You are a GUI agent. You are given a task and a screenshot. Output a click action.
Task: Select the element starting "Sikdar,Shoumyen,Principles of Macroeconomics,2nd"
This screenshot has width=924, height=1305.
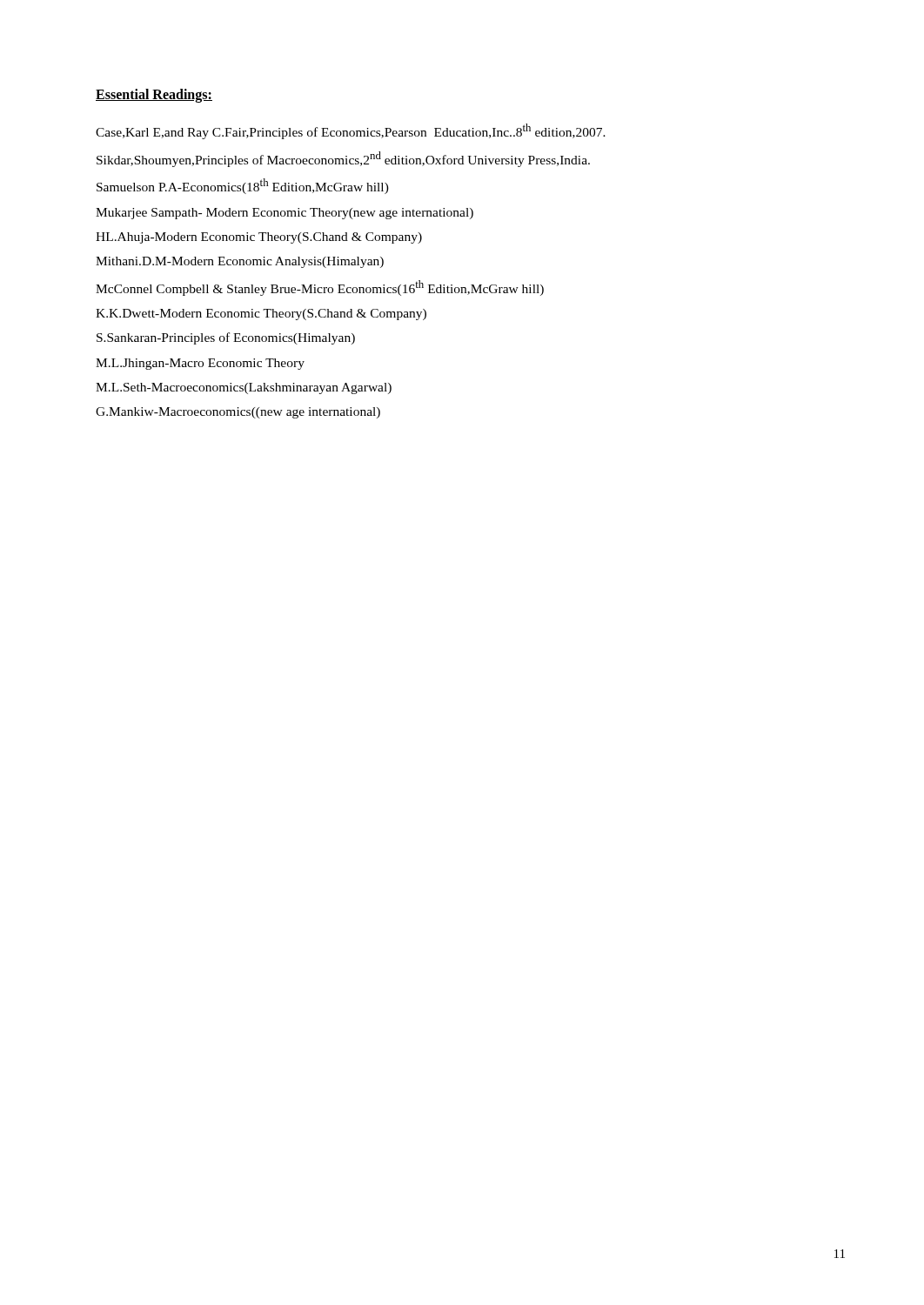(343, 158)
